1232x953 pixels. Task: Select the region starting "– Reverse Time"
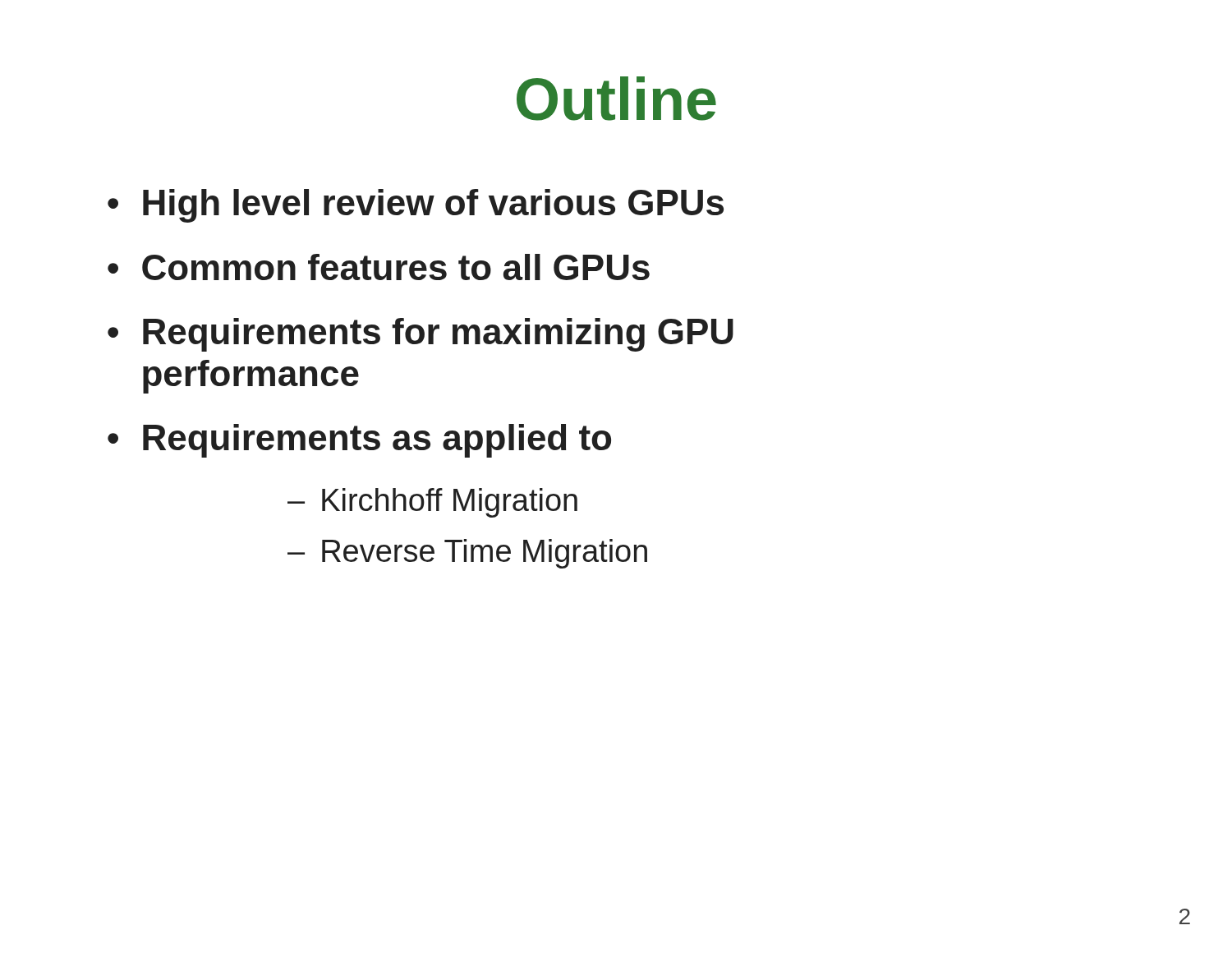click(x=468, y=552)
